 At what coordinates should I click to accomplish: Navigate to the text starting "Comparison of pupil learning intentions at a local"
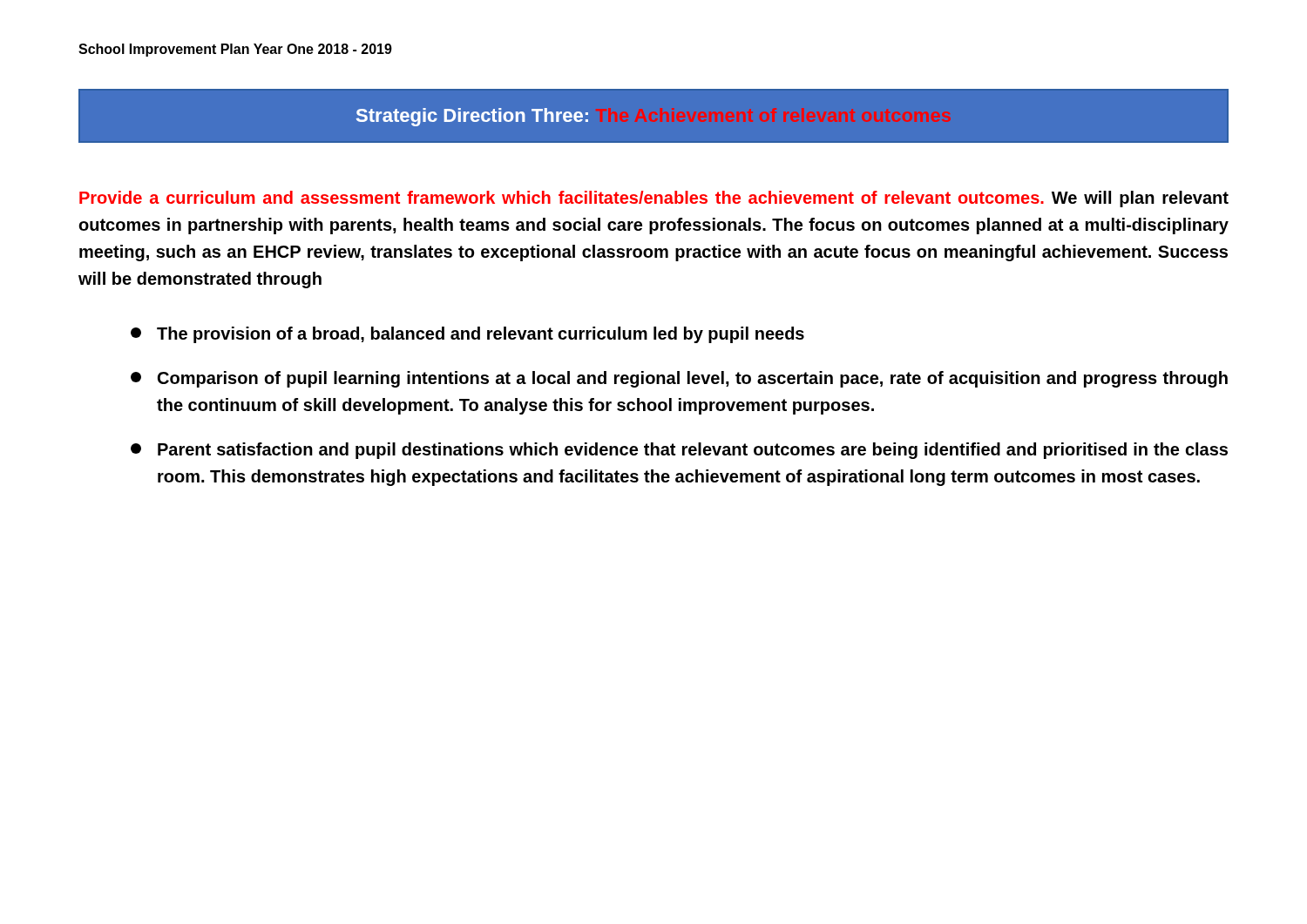point(680,392)
